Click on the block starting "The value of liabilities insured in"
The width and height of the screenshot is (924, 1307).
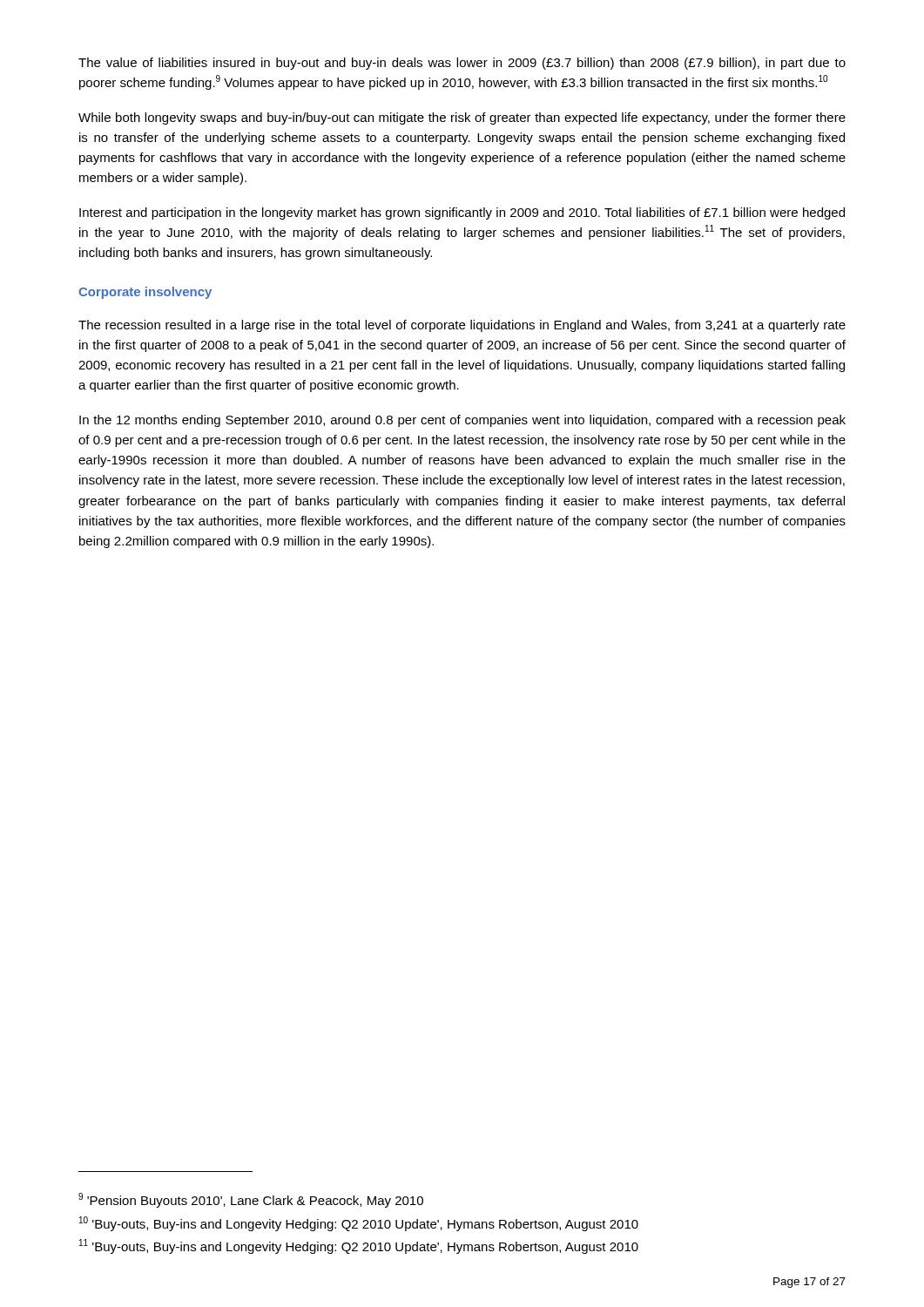(462, 73)
